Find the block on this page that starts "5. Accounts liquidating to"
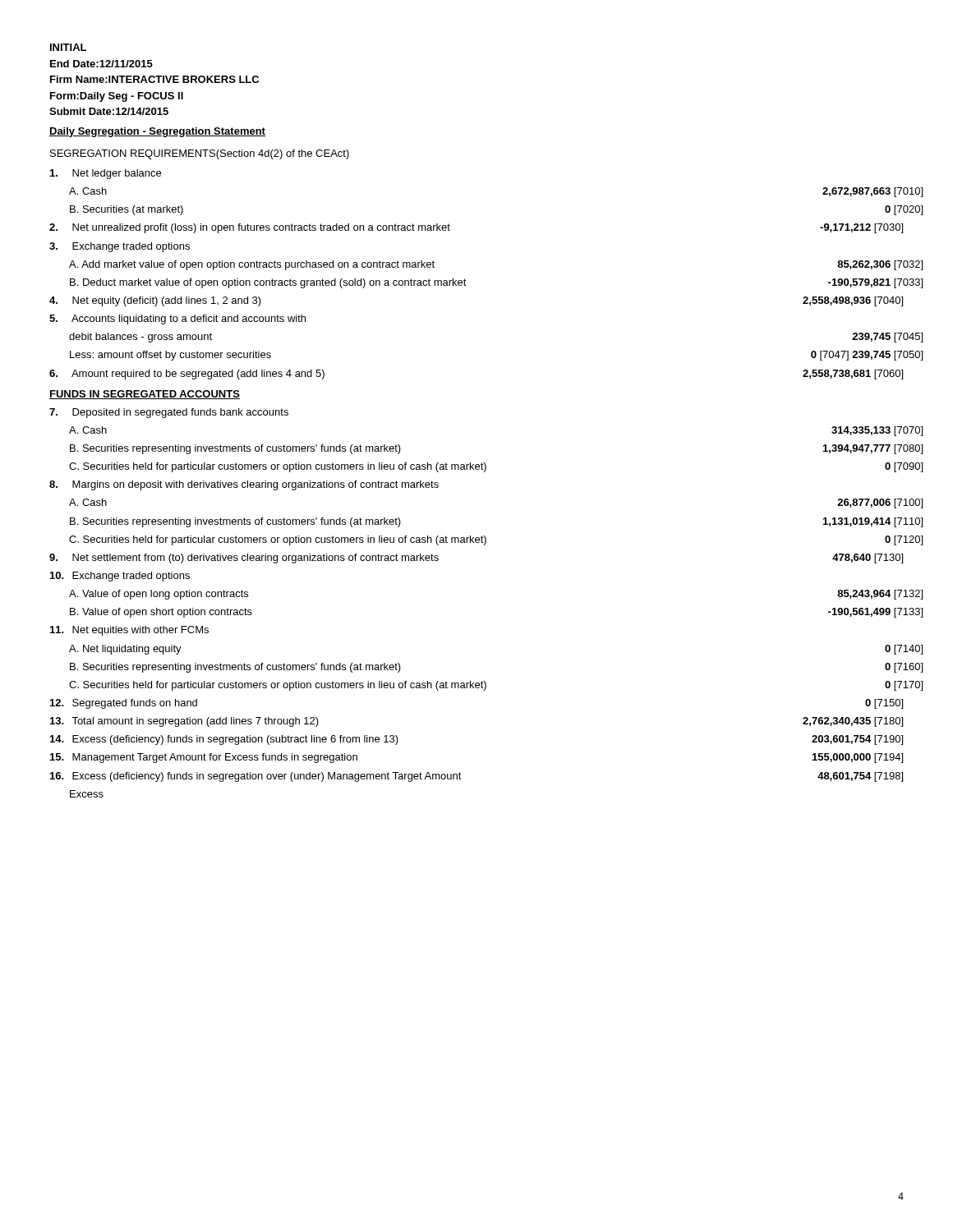 point(177,319)
